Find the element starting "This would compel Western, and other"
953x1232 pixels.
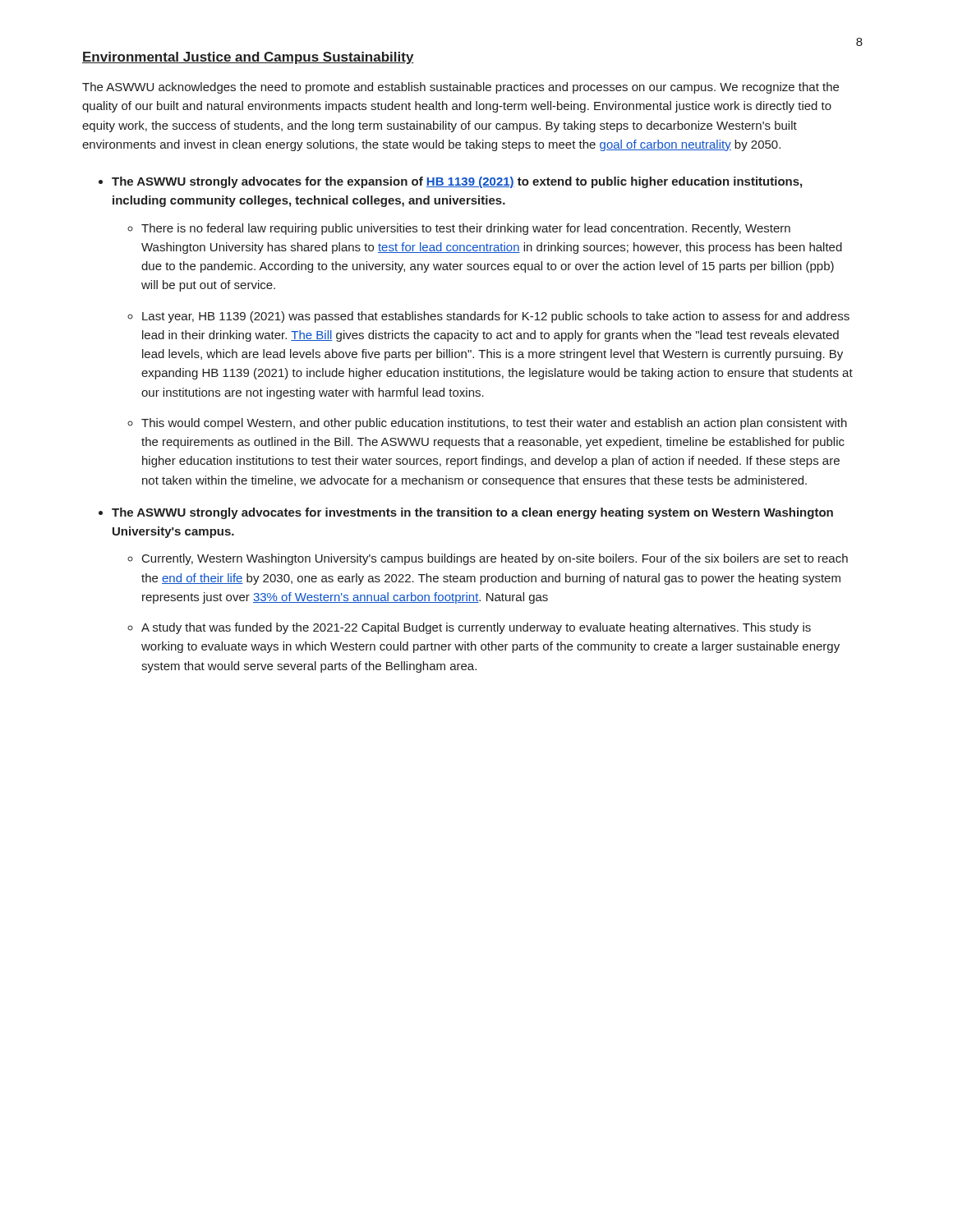tap(494, 451)
